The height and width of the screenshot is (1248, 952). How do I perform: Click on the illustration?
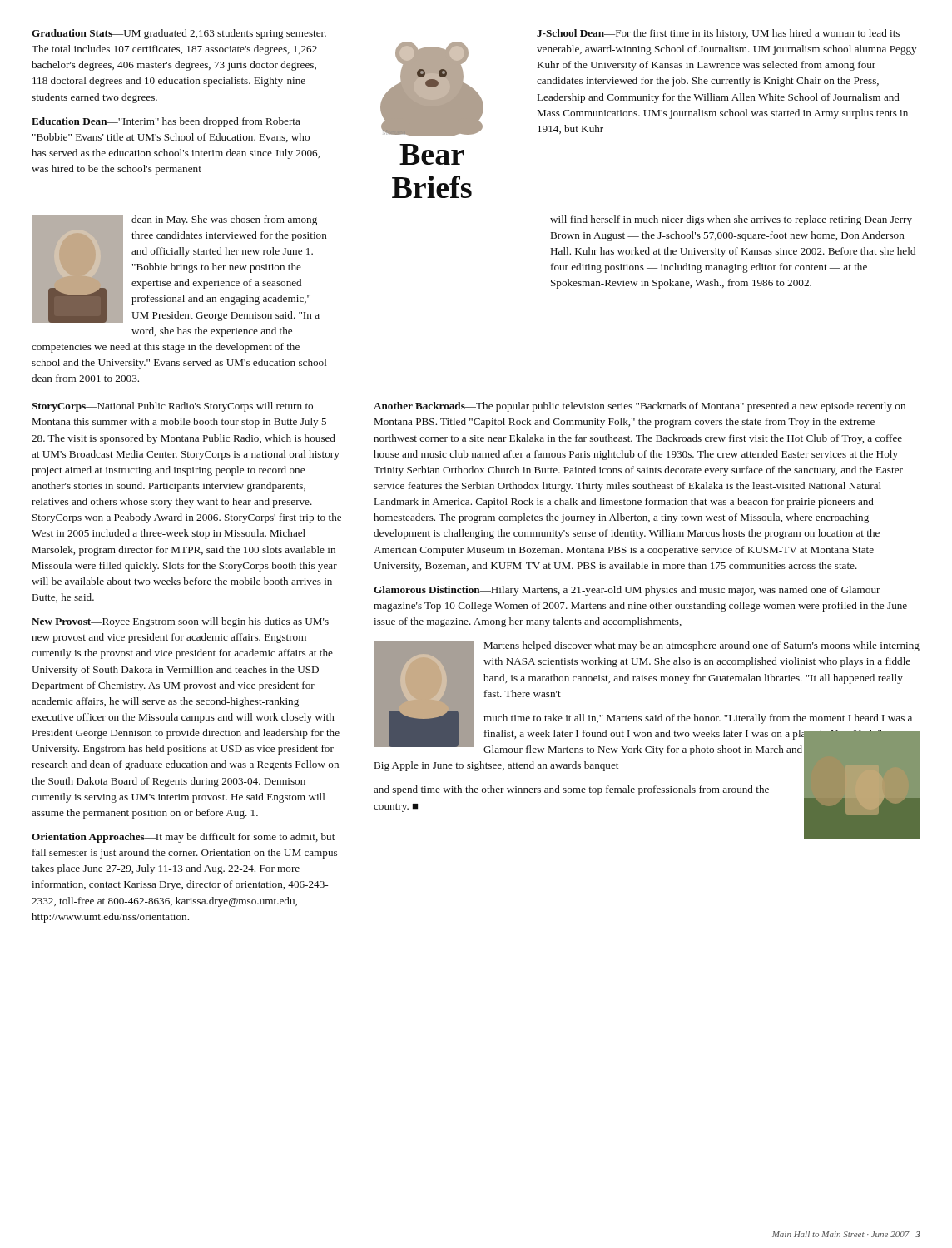432,116
